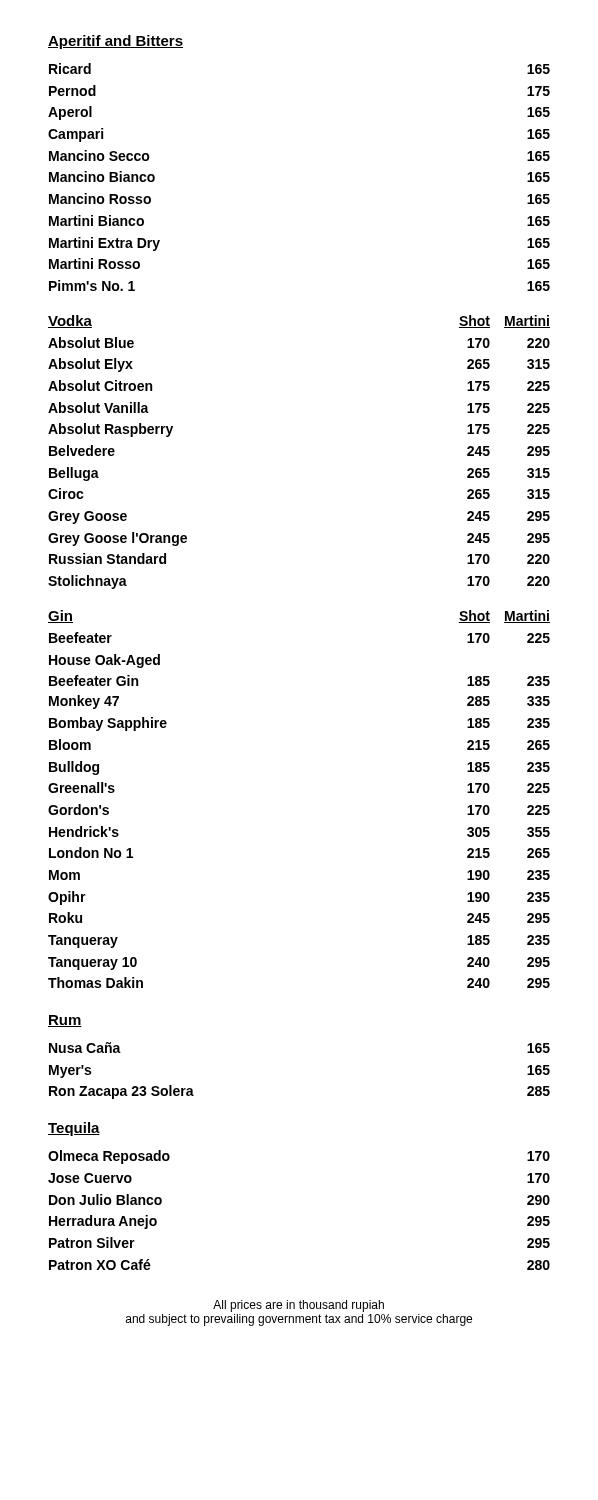Locate the region starting "Absolut Raspberry175225"
This screenshot has width=598, height=1500.
(x=116, y=430)
